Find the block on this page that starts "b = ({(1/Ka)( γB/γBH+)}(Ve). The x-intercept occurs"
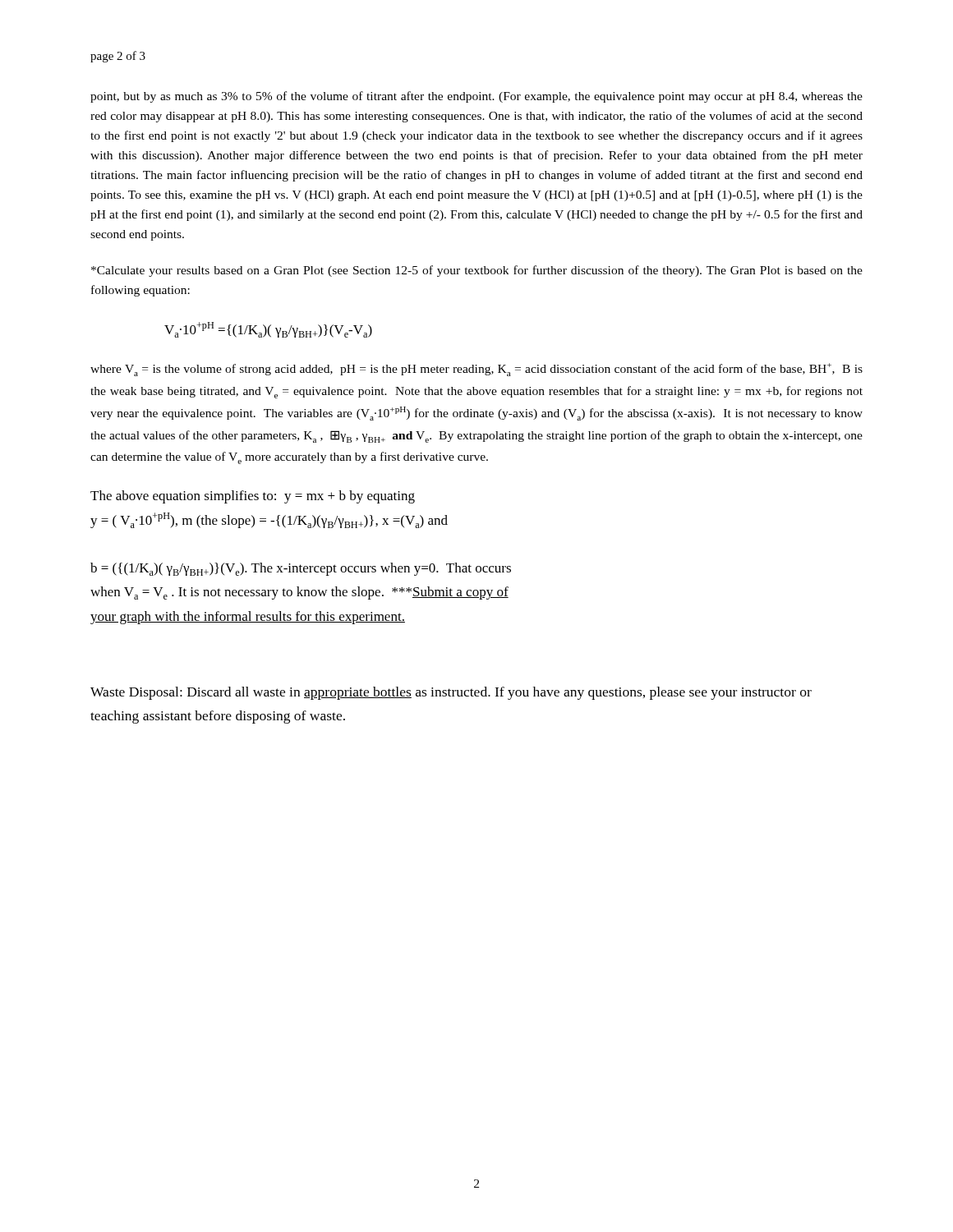 click(301, 592)
